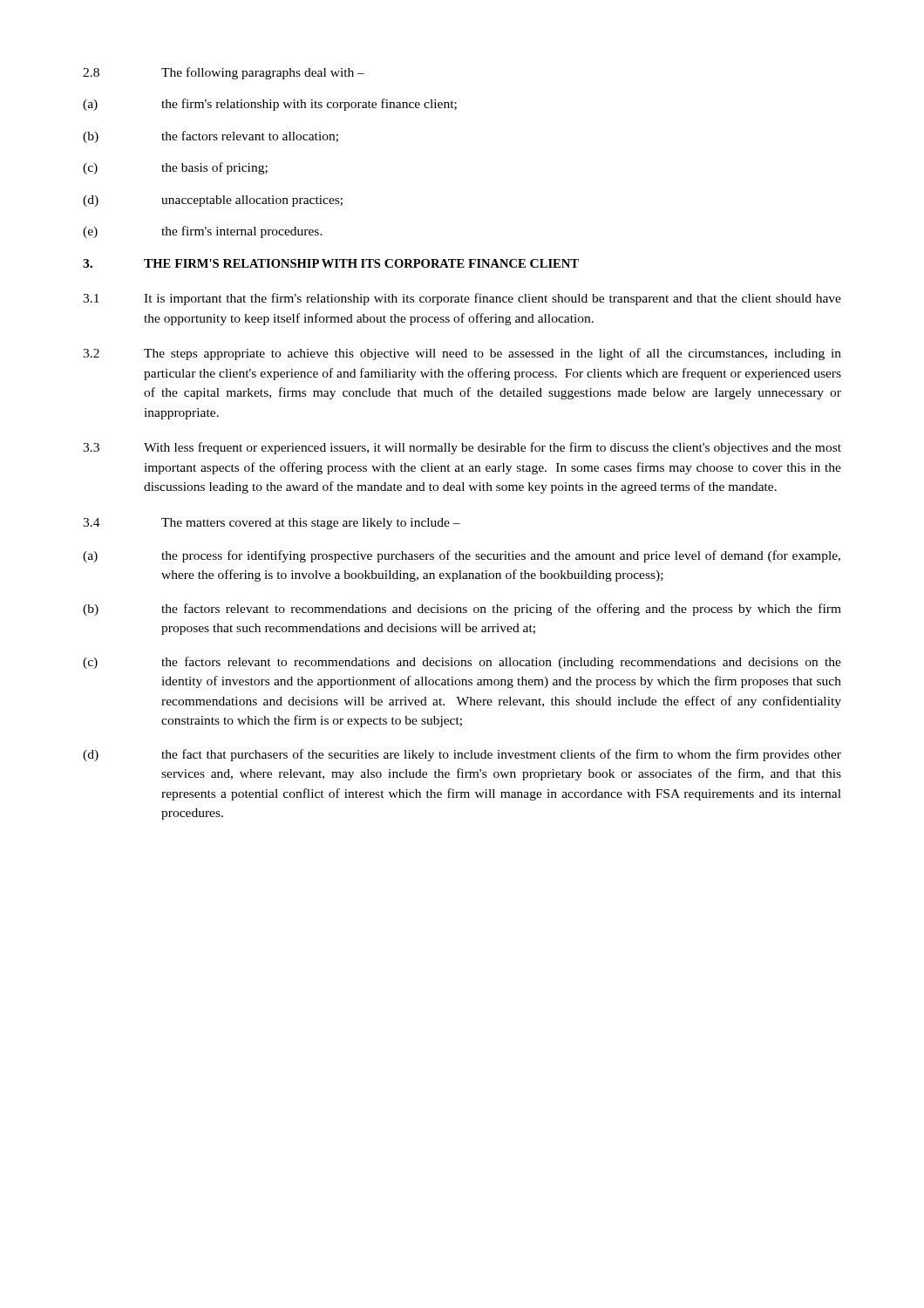Click the passage that begins "(a) the process for identifying prospective purchasers of"
The height and width of the screenshot is (1308, 924).
[x=462, y=565]
